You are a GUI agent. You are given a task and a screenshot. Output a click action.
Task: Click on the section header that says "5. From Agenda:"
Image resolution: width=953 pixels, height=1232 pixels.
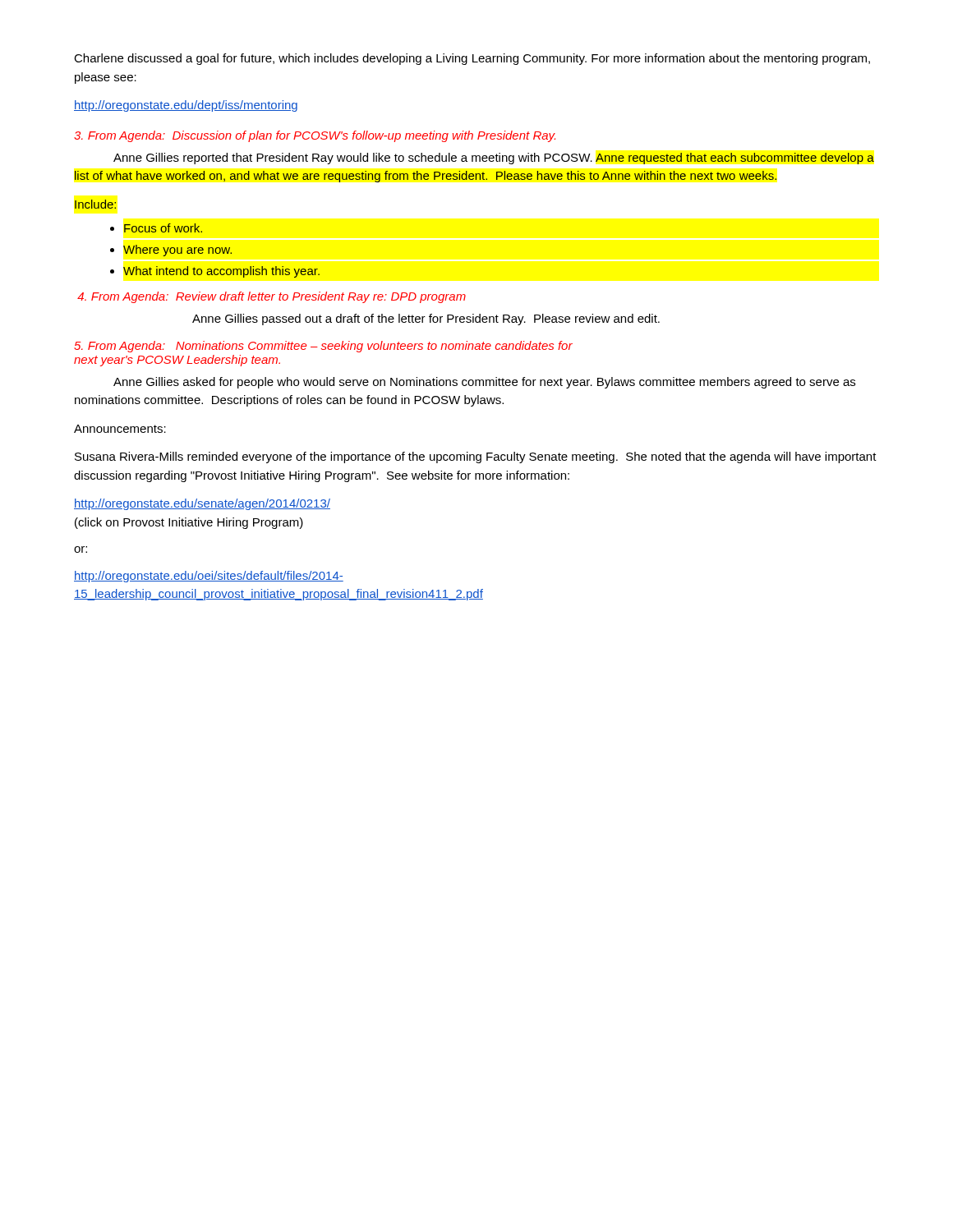point(323,352)
